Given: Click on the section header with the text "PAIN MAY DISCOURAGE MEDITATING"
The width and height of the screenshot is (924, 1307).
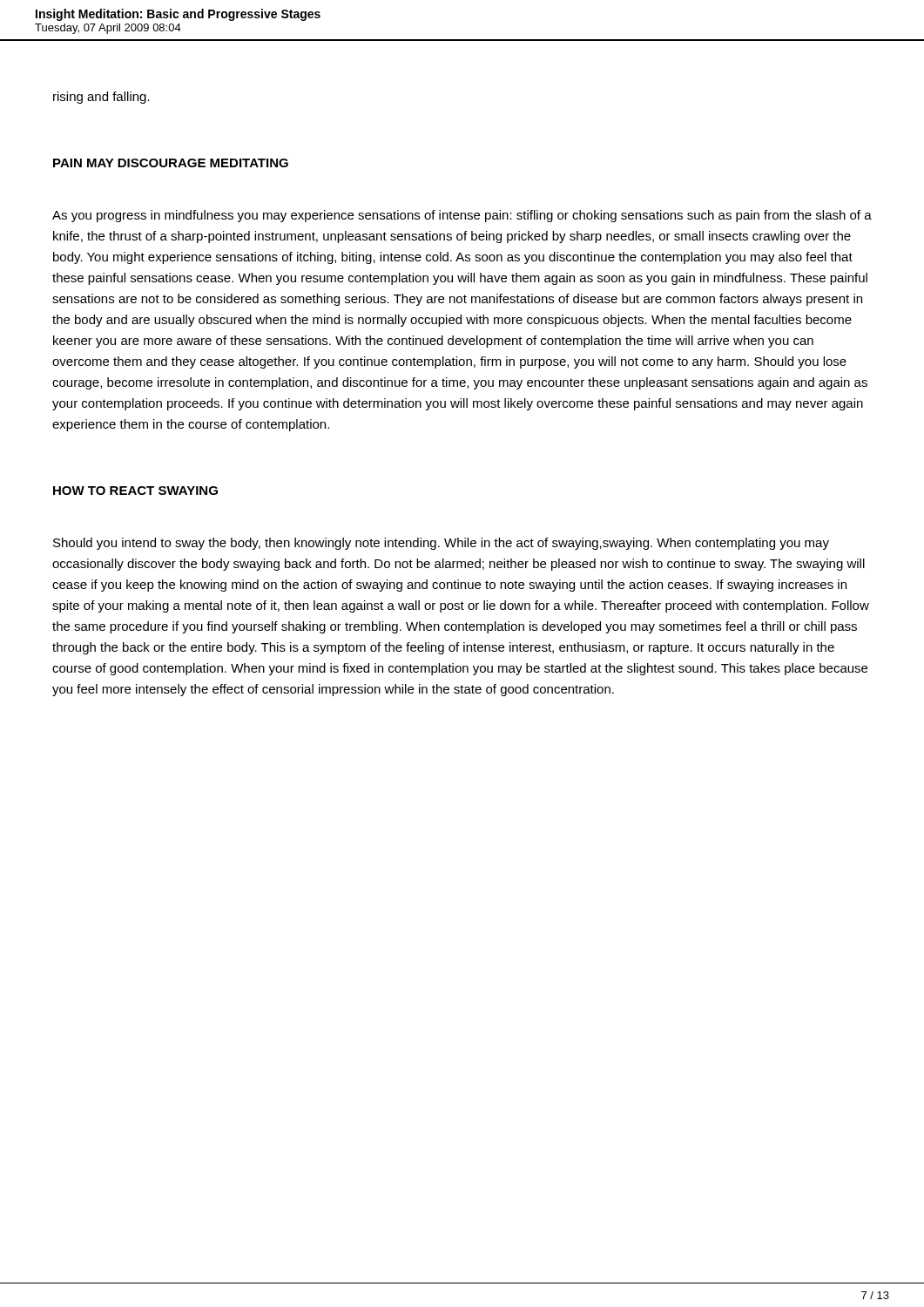Looking at the screenshot, I should (171, 162).
